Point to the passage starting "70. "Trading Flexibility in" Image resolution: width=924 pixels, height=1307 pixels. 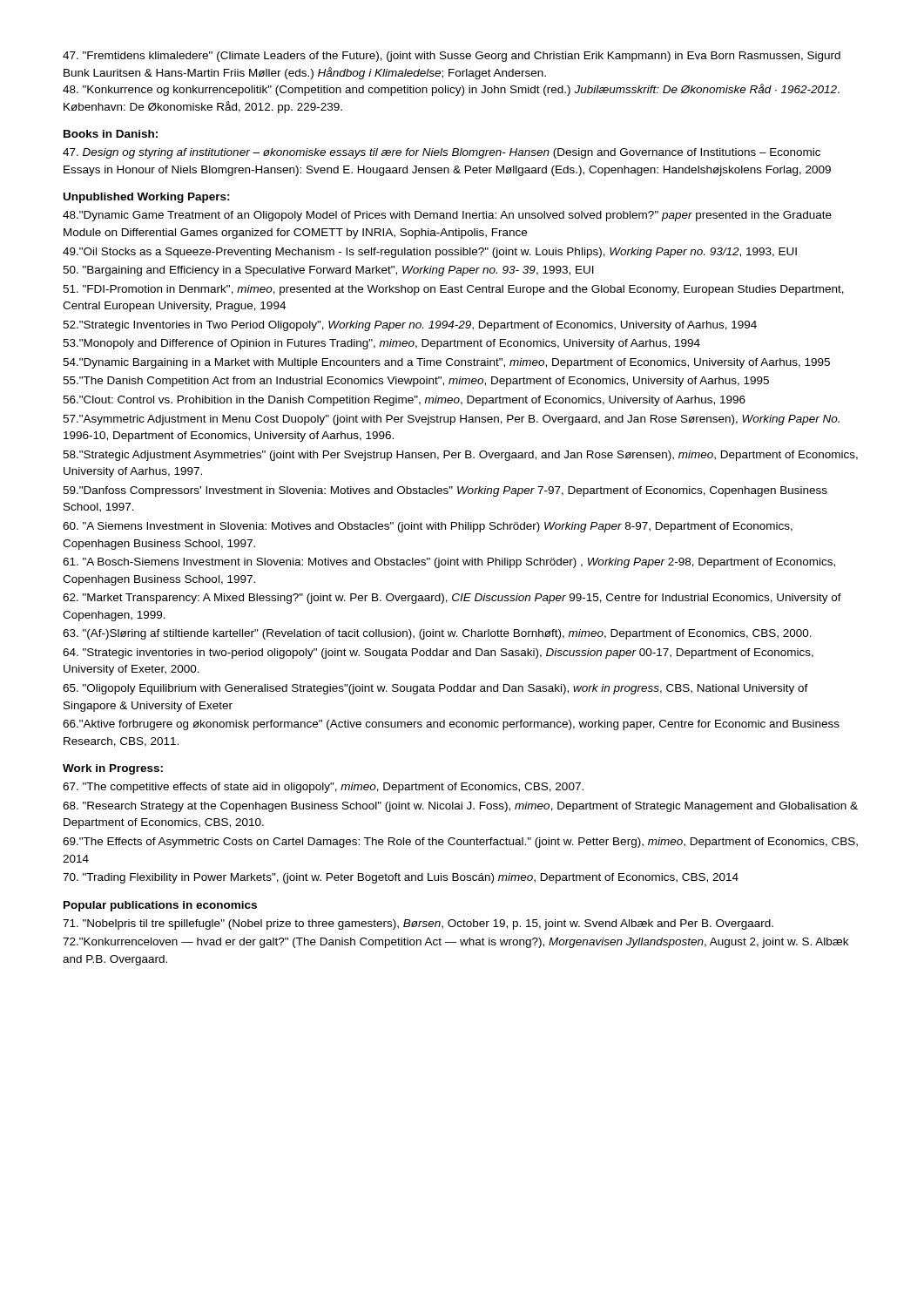(x=401, y=877)
